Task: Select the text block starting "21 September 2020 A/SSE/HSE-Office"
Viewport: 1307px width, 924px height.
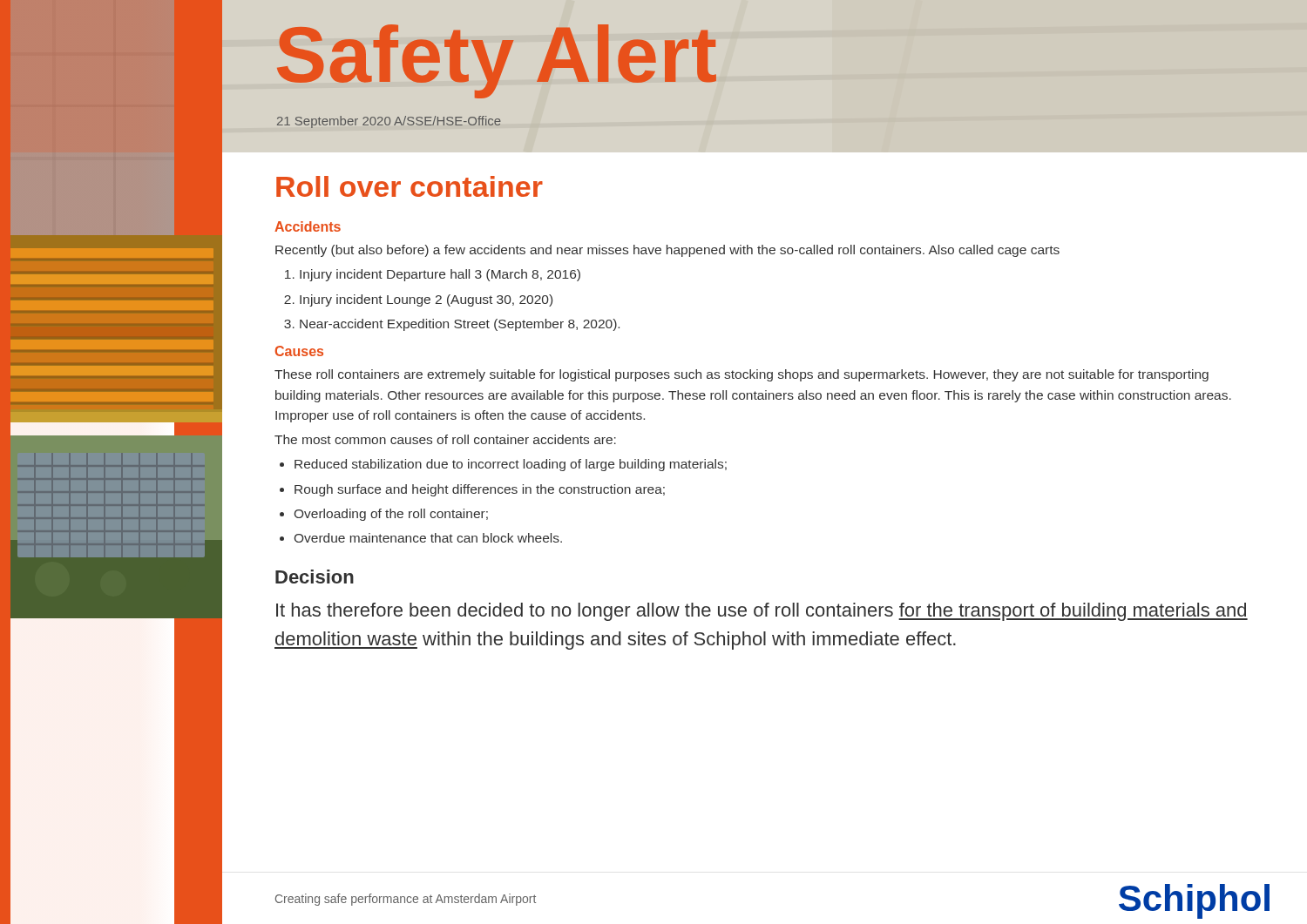Action: [389, 121]
